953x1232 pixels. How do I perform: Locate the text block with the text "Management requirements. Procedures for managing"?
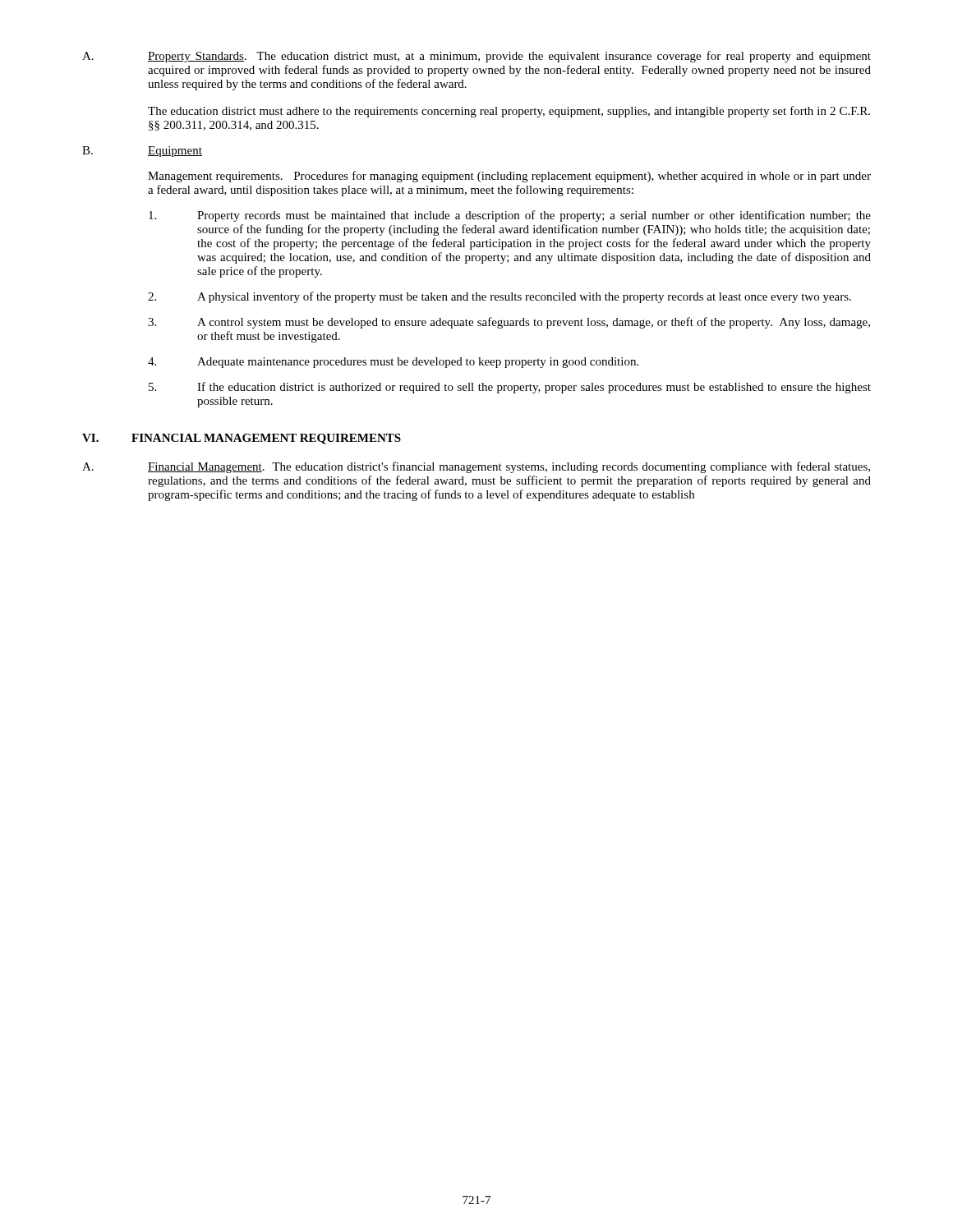click(509, 183)
